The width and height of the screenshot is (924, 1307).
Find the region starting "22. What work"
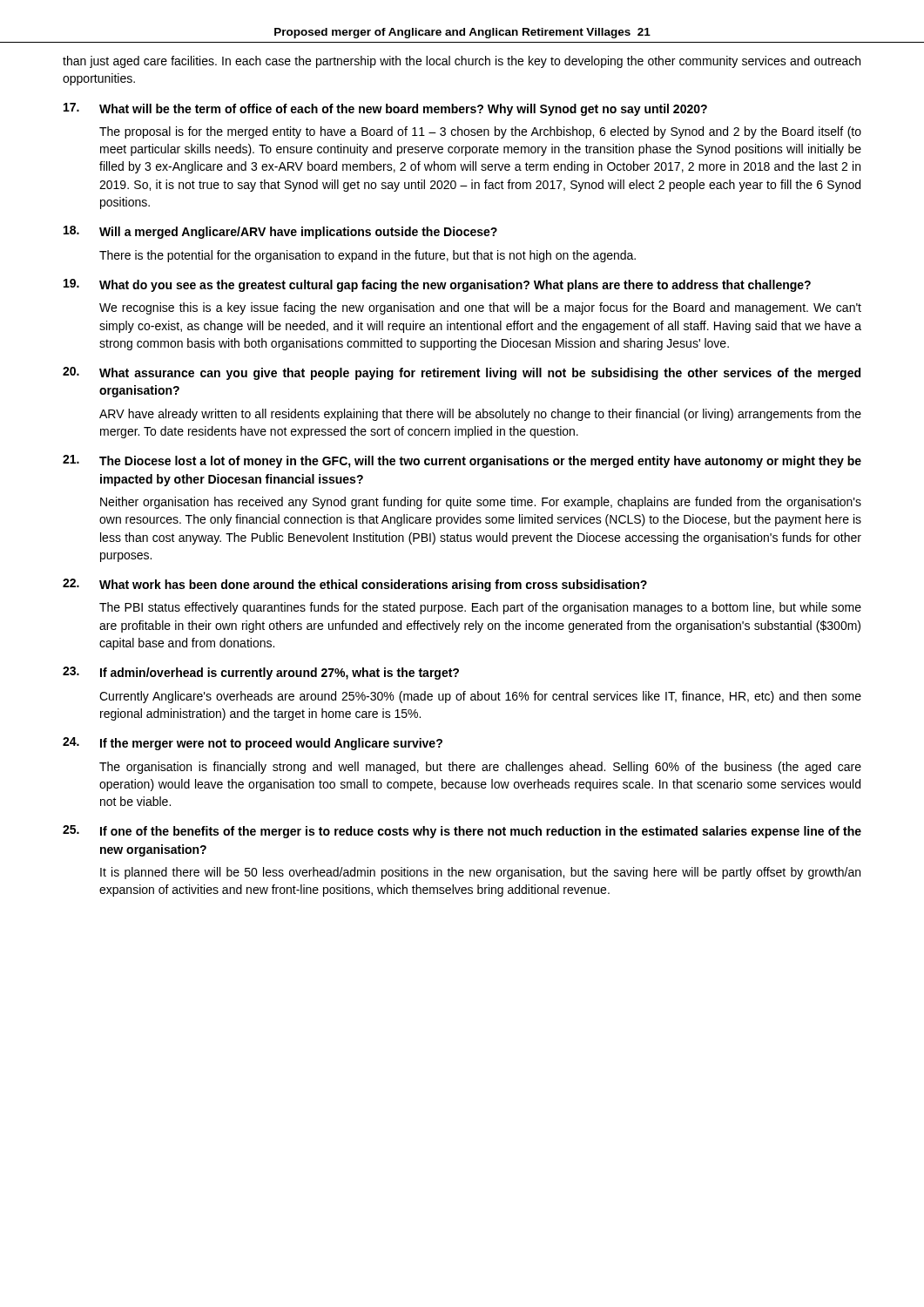[x=462, y=614]
